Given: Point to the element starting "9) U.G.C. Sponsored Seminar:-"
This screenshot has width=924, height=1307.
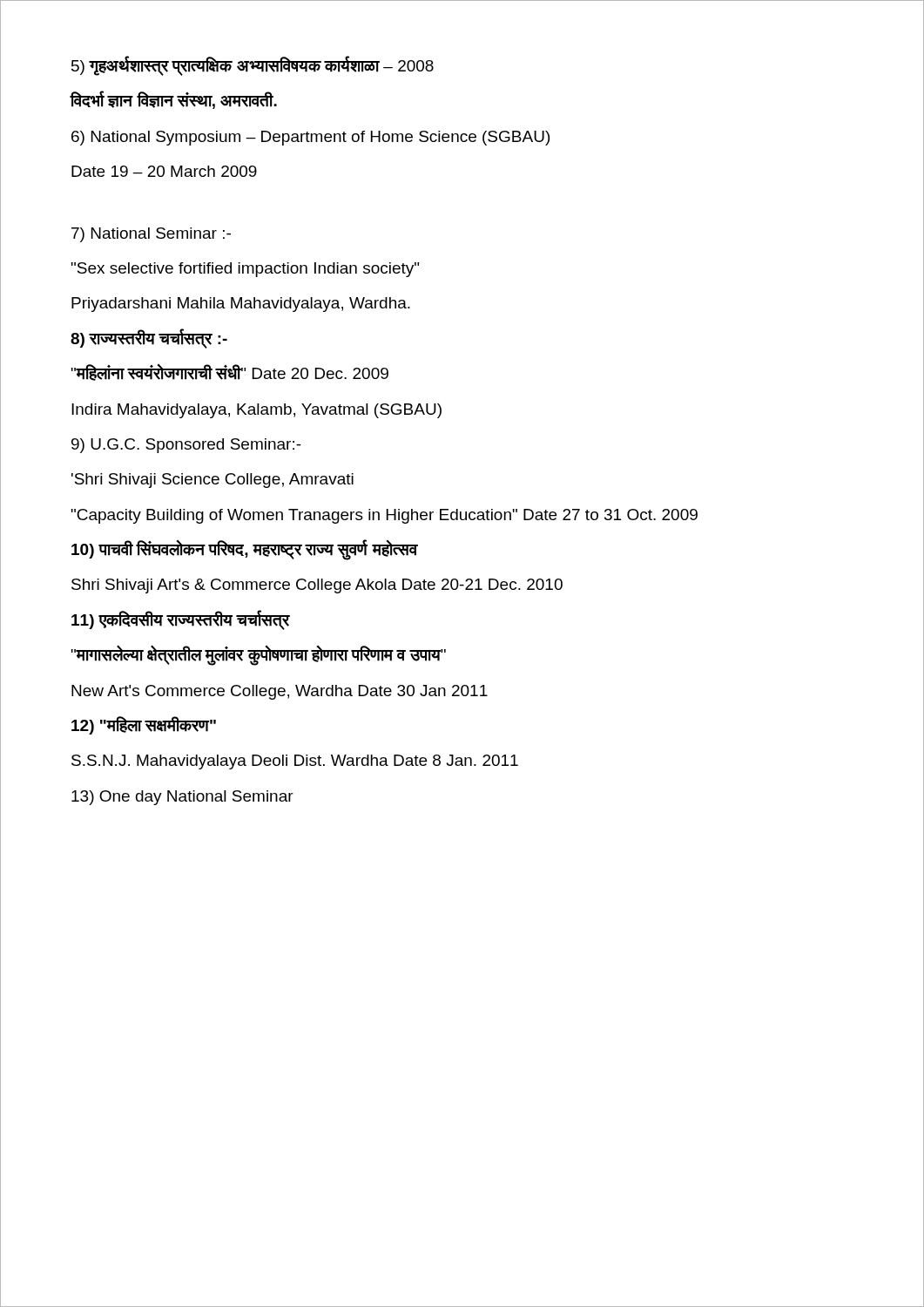Looking at the screenshot, I should 186,444.
